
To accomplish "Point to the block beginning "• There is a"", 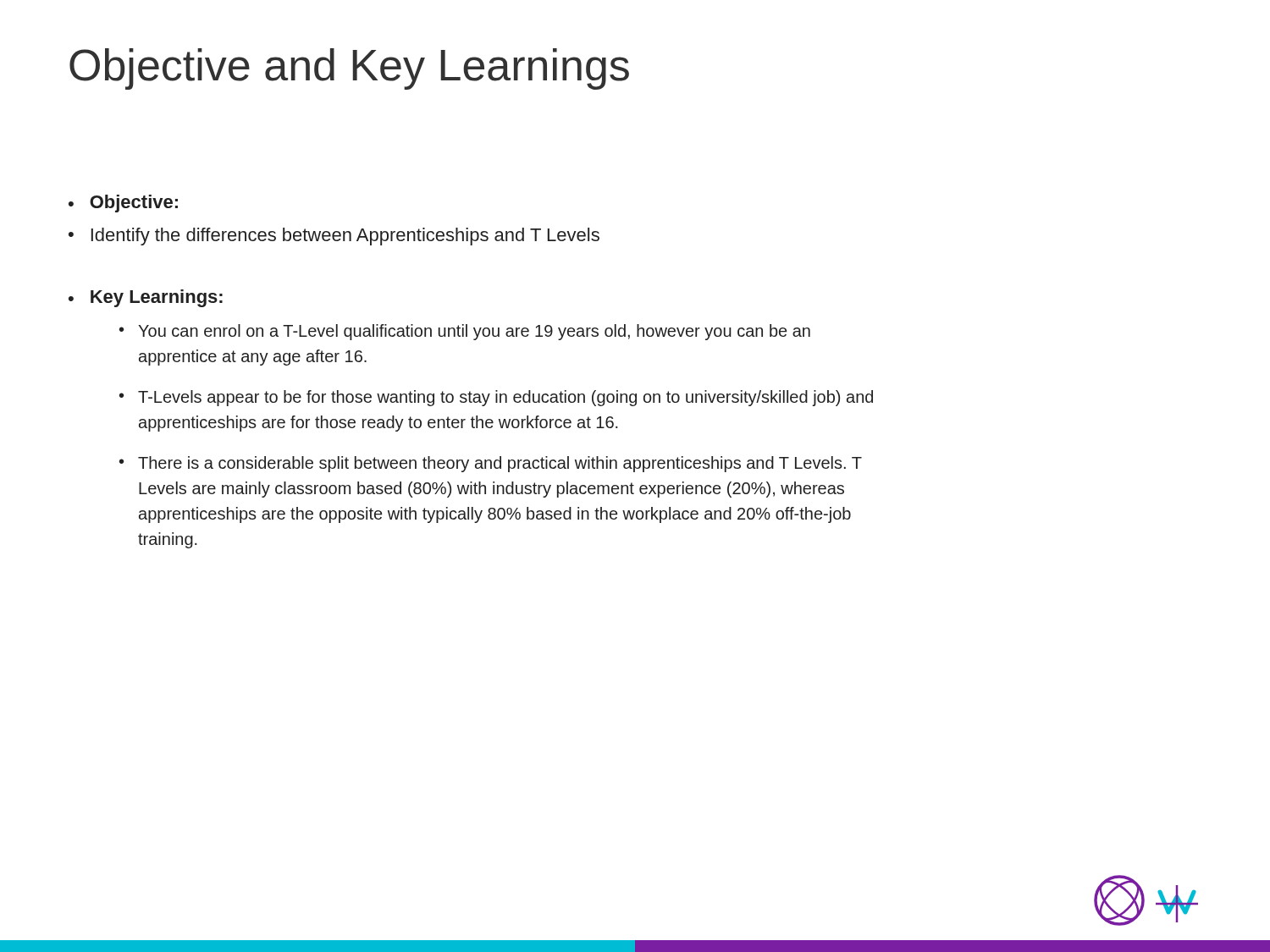I will click(490, 501).
